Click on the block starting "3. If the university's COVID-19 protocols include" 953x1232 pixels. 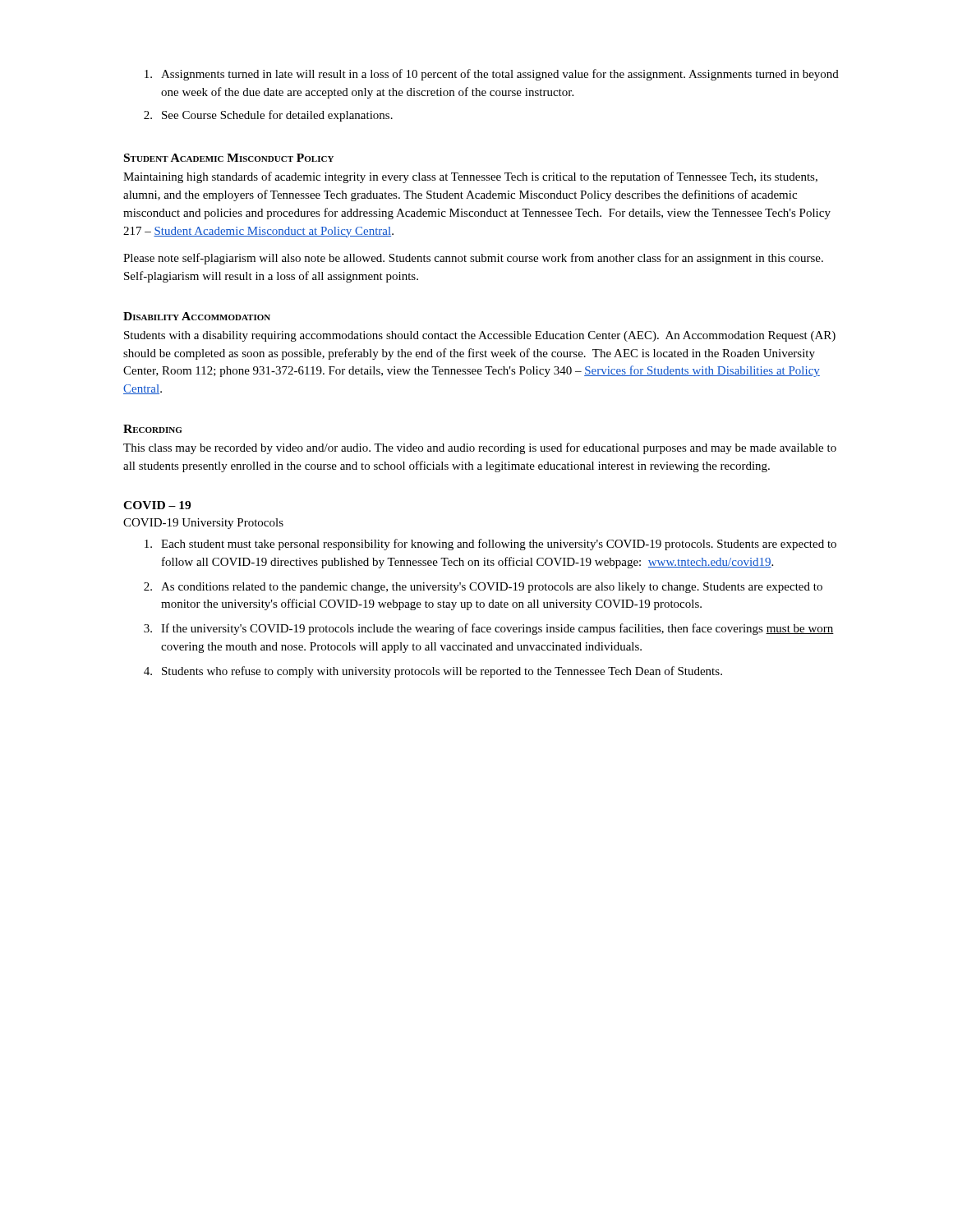click(485, 638)
